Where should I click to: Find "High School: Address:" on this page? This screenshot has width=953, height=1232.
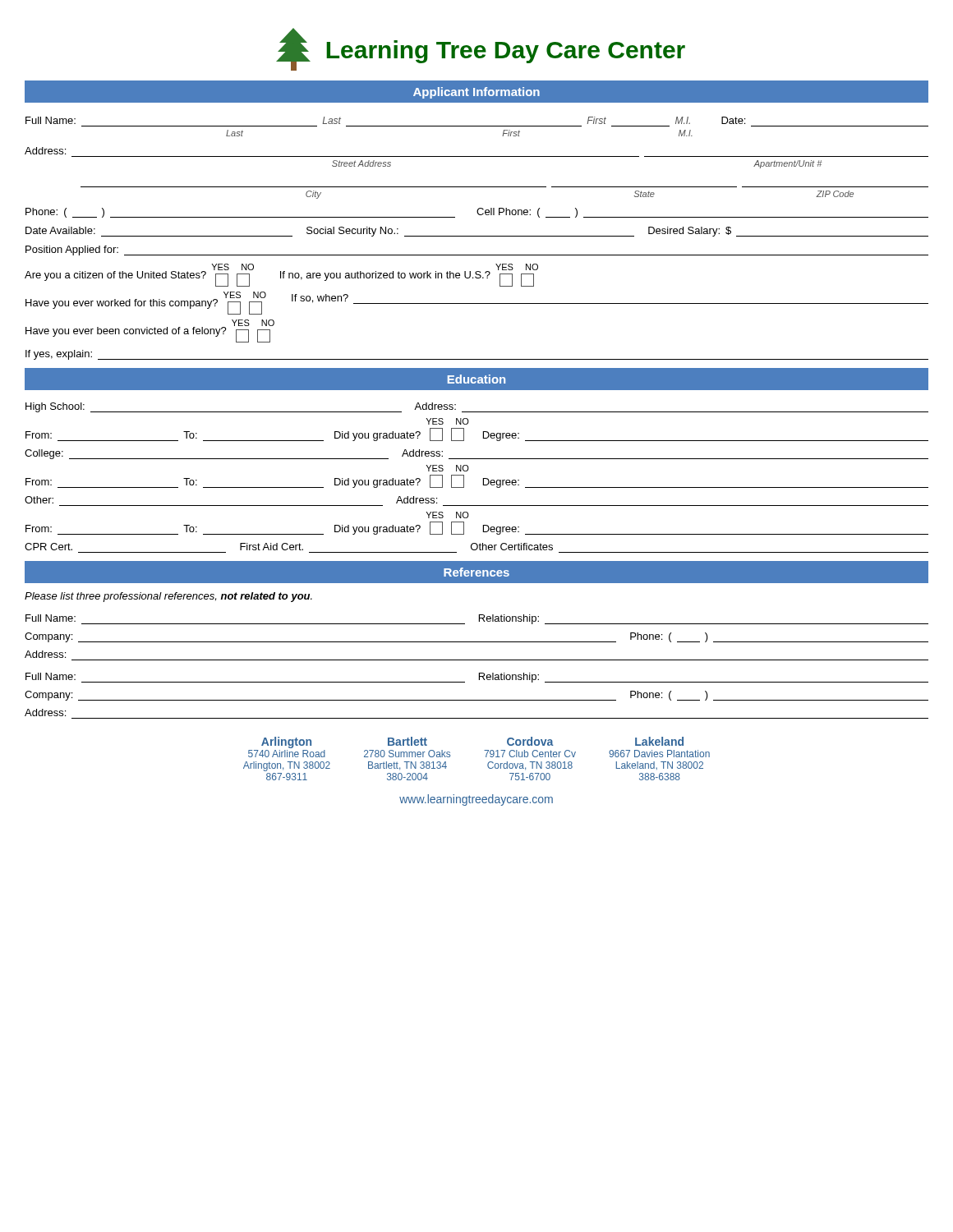coord(476,405)
